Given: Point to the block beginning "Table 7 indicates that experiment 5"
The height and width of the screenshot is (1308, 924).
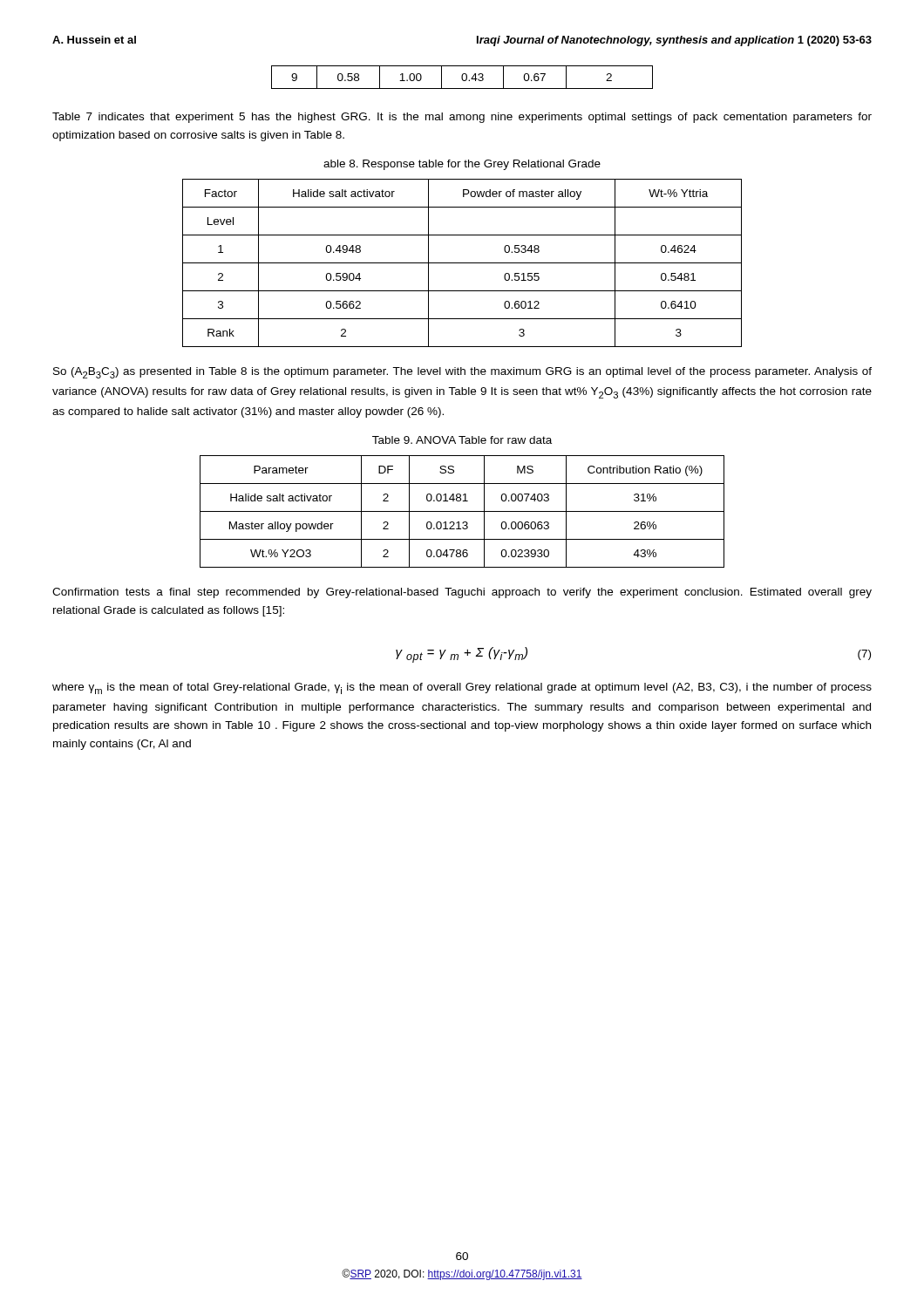Looking at the screenshot, I should pyautogui.click(x=462, y=126).
